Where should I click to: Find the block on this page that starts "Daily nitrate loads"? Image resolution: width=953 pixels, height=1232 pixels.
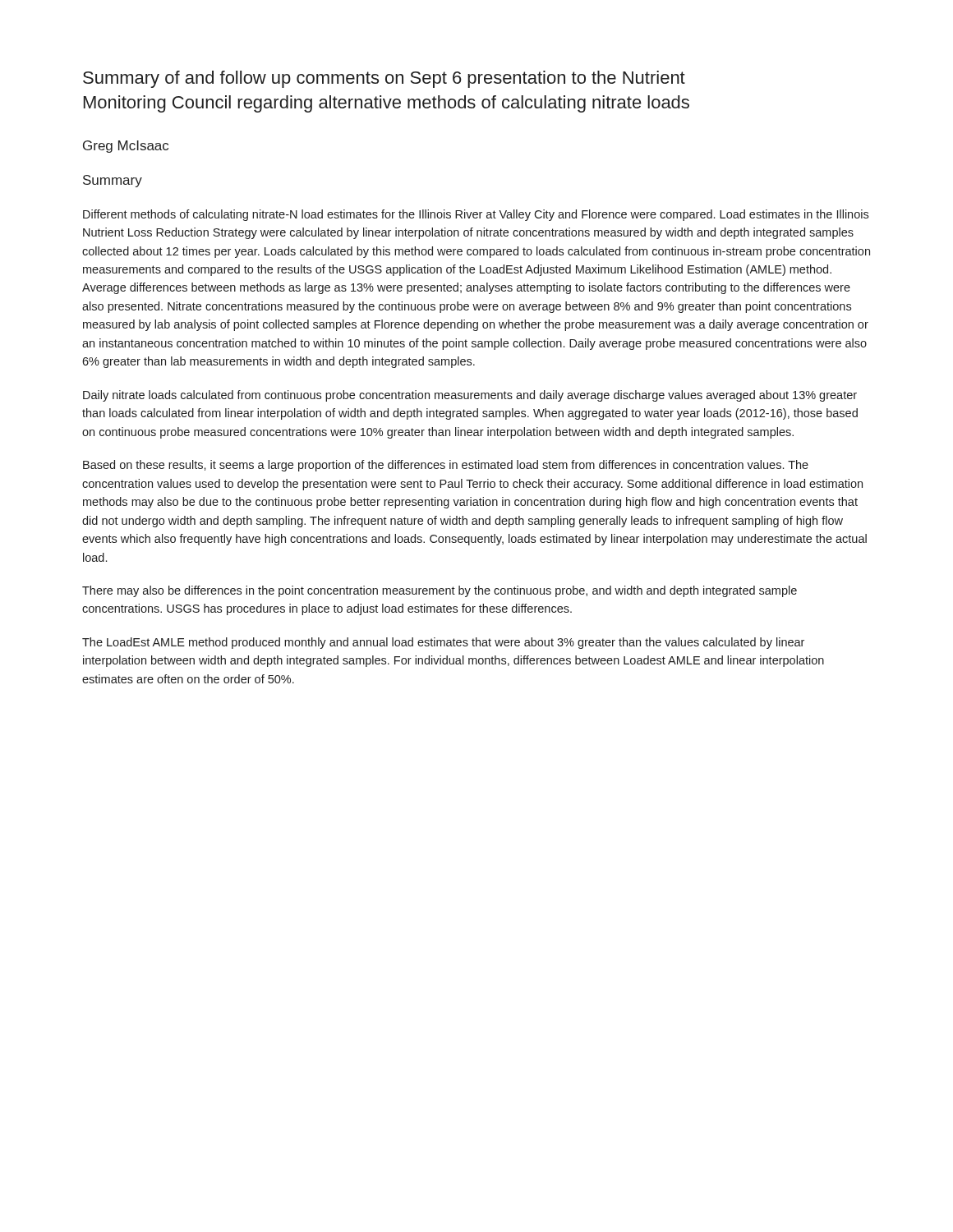(470, 413)
